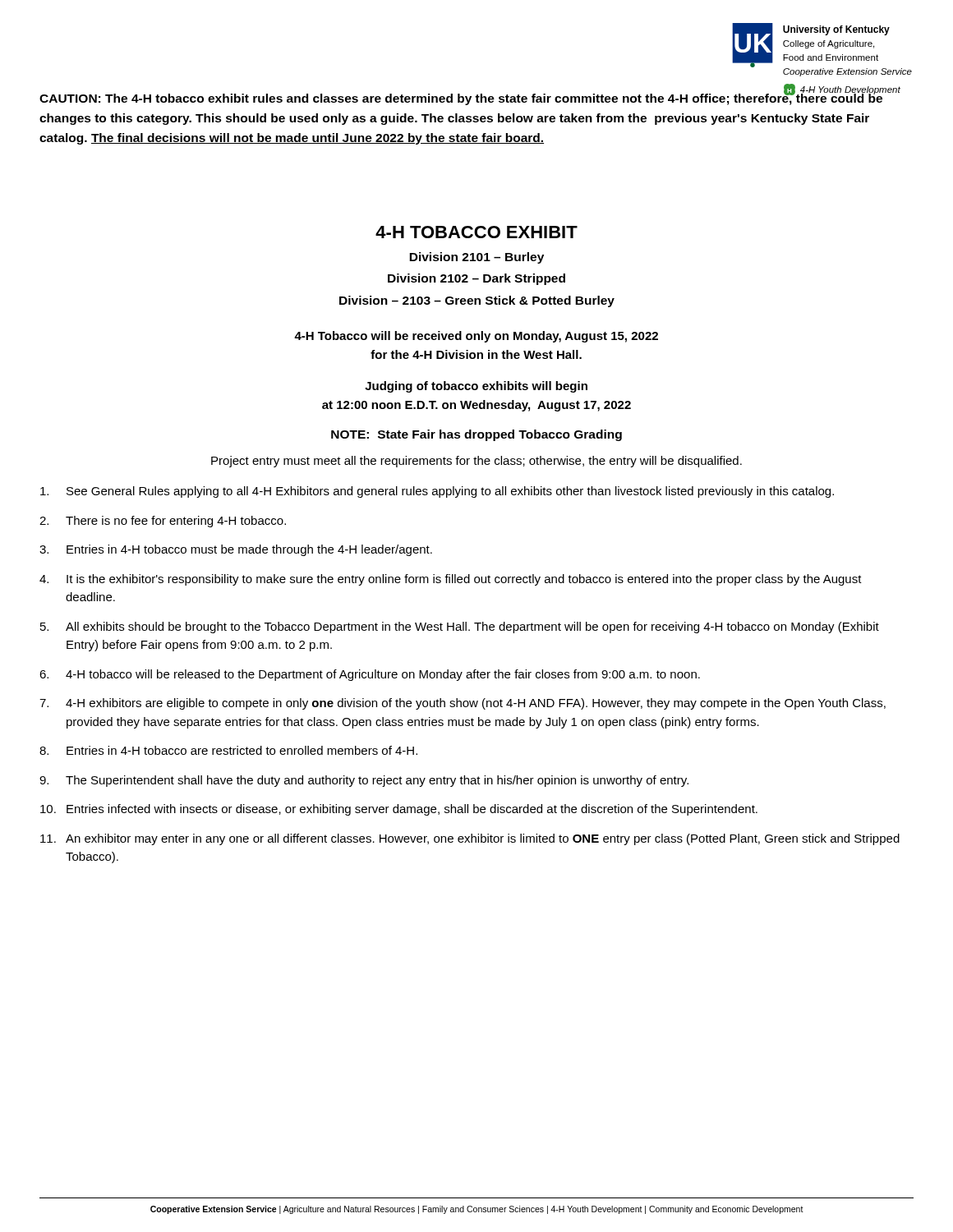Locate the section header that says "Division 2101 –"
953x1232 pixels.
click(x=476, y=278)
